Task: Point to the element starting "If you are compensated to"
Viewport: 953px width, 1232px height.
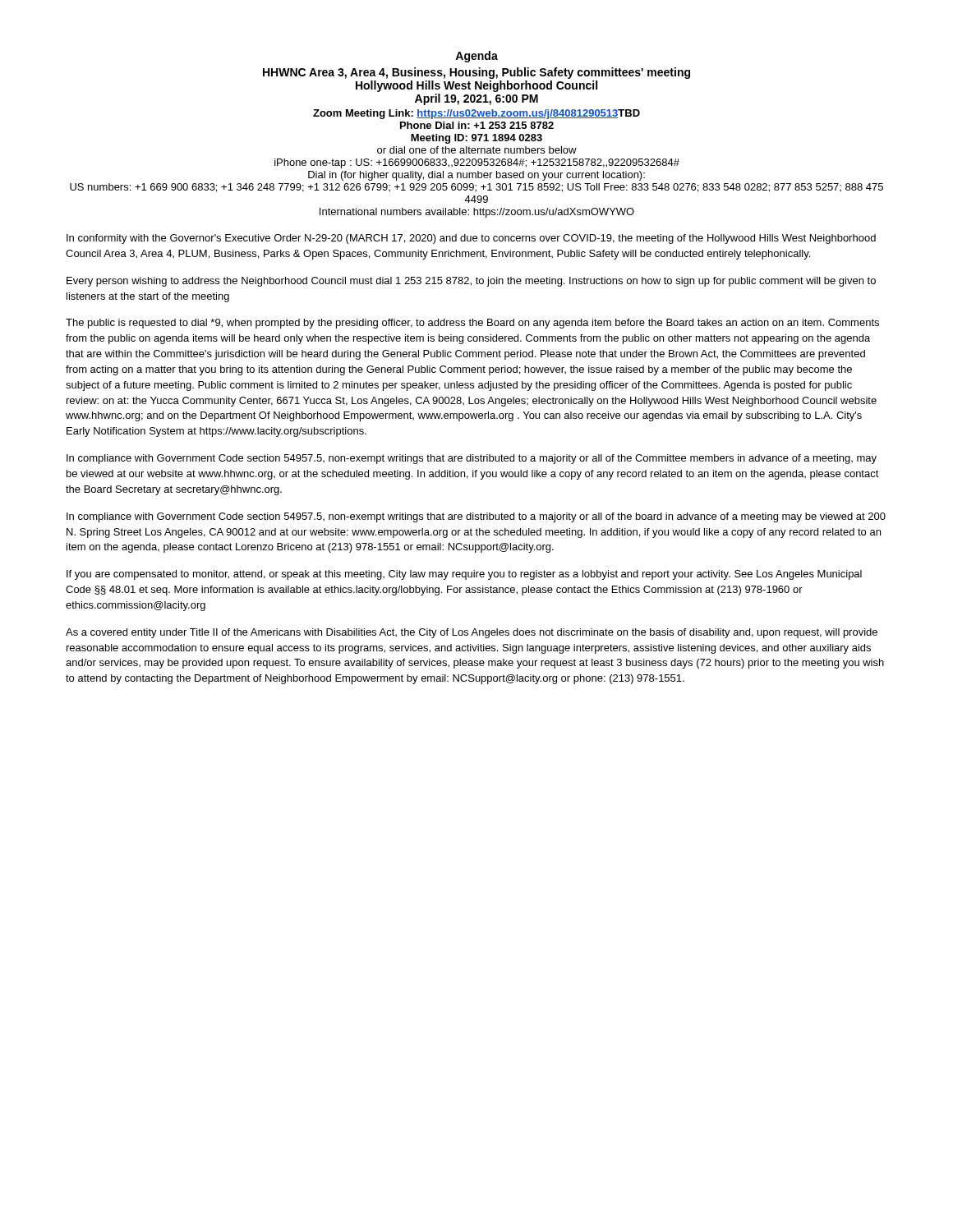Action: click(464, 589)
